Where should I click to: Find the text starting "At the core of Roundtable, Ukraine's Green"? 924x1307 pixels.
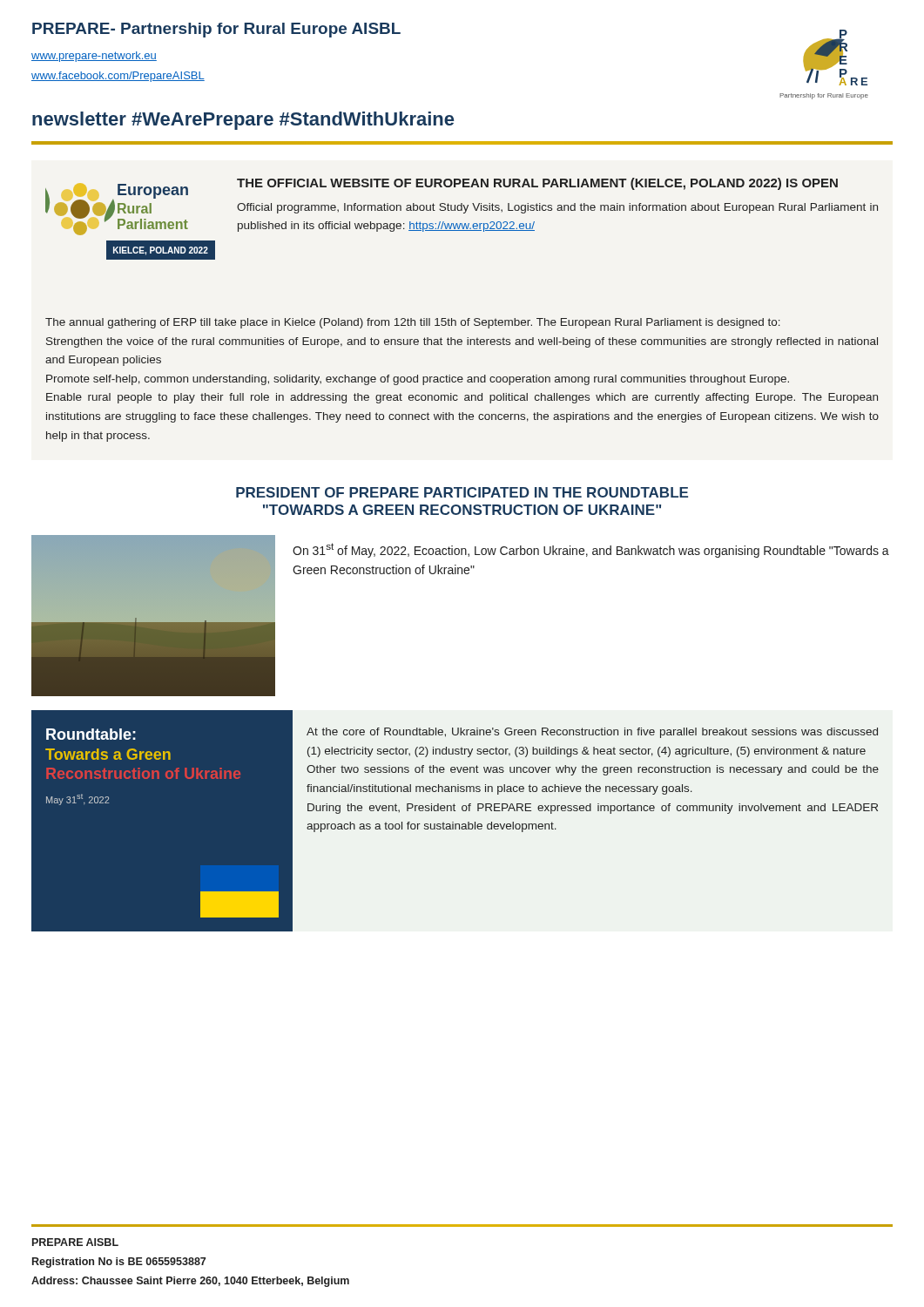(x=593, y=779)
